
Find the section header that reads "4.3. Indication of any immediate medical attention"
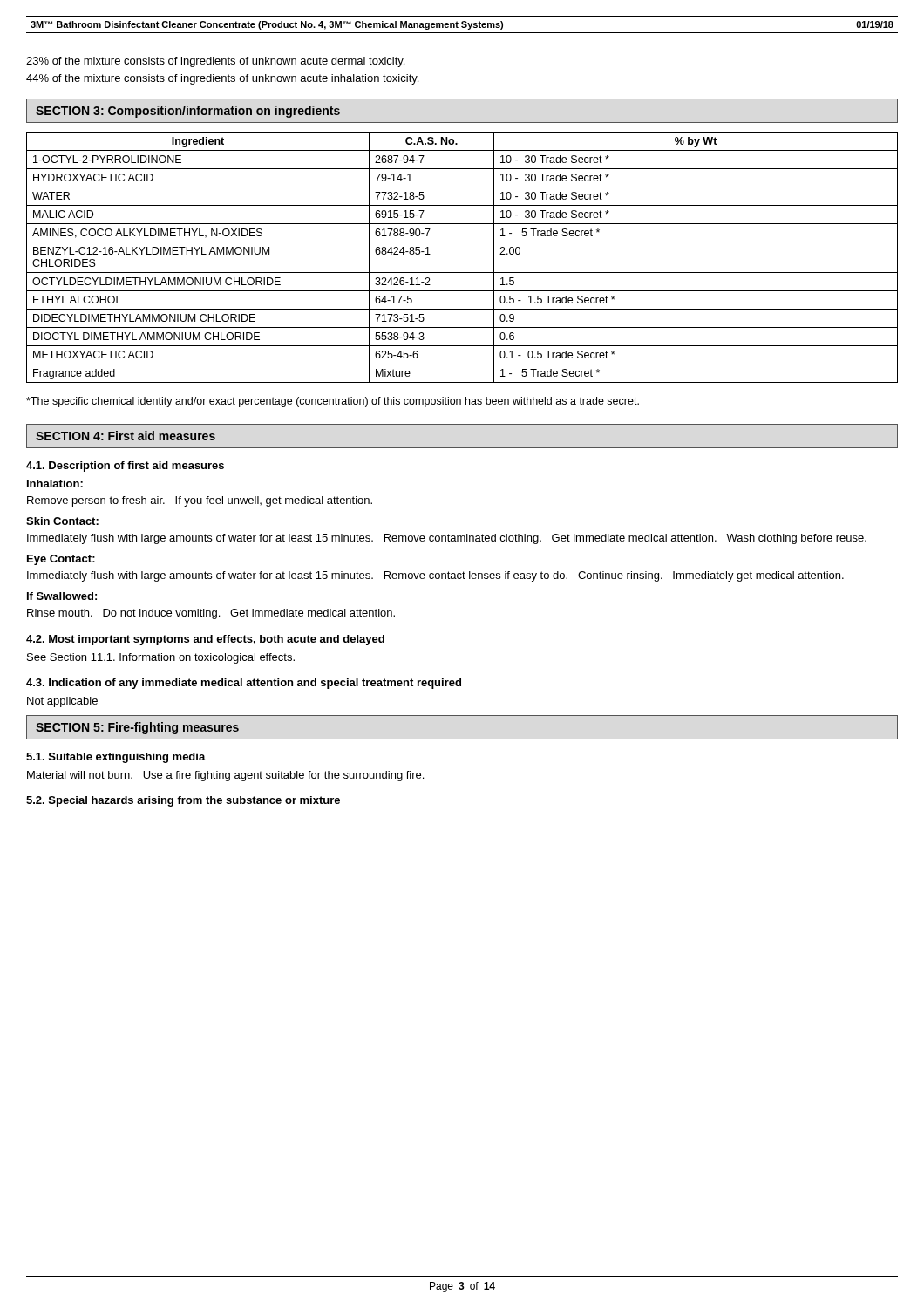coord(244,683)
